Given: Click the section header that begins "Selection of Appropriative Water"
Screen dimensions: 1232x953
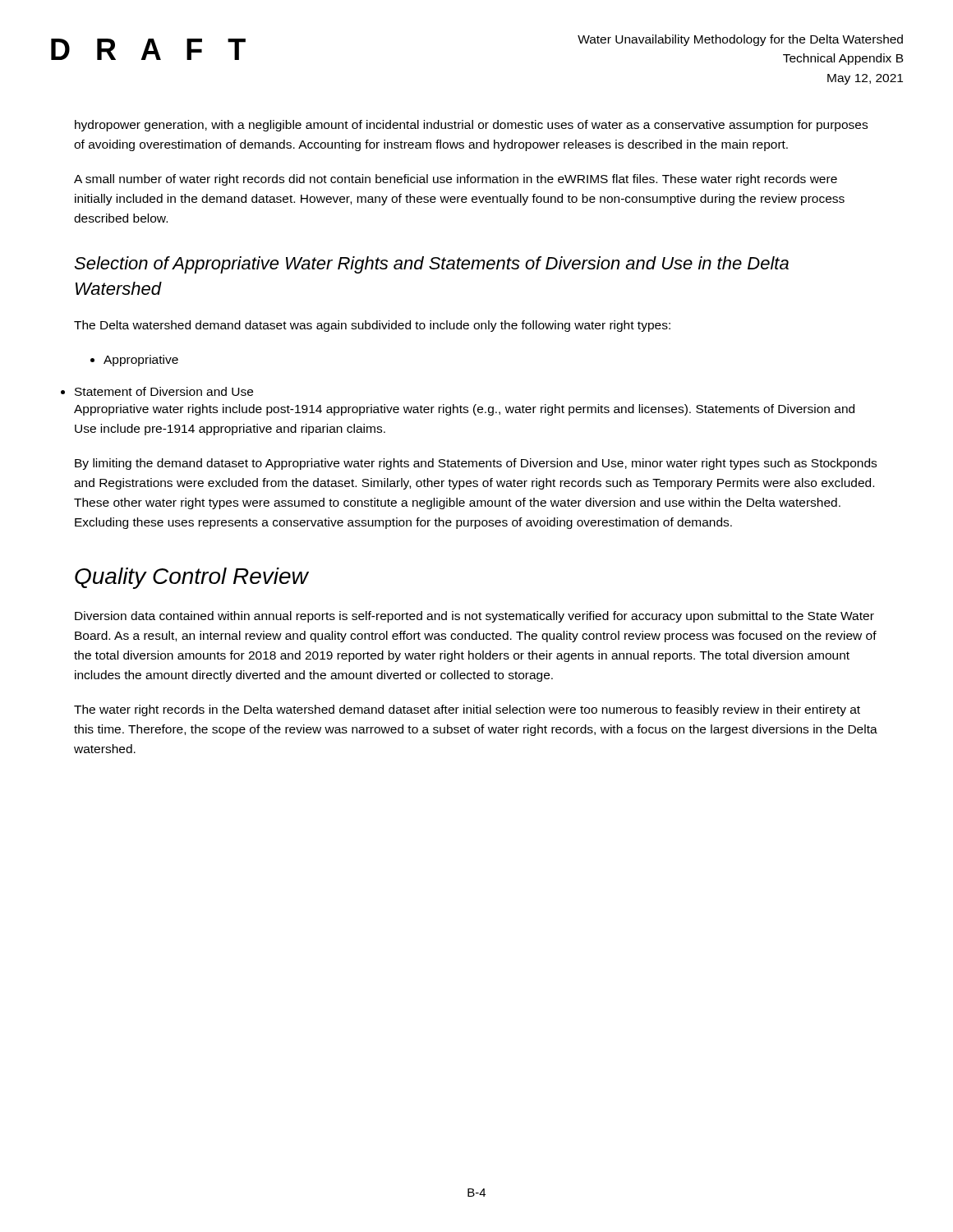Looking at the screenshot, I should point(476,277).
